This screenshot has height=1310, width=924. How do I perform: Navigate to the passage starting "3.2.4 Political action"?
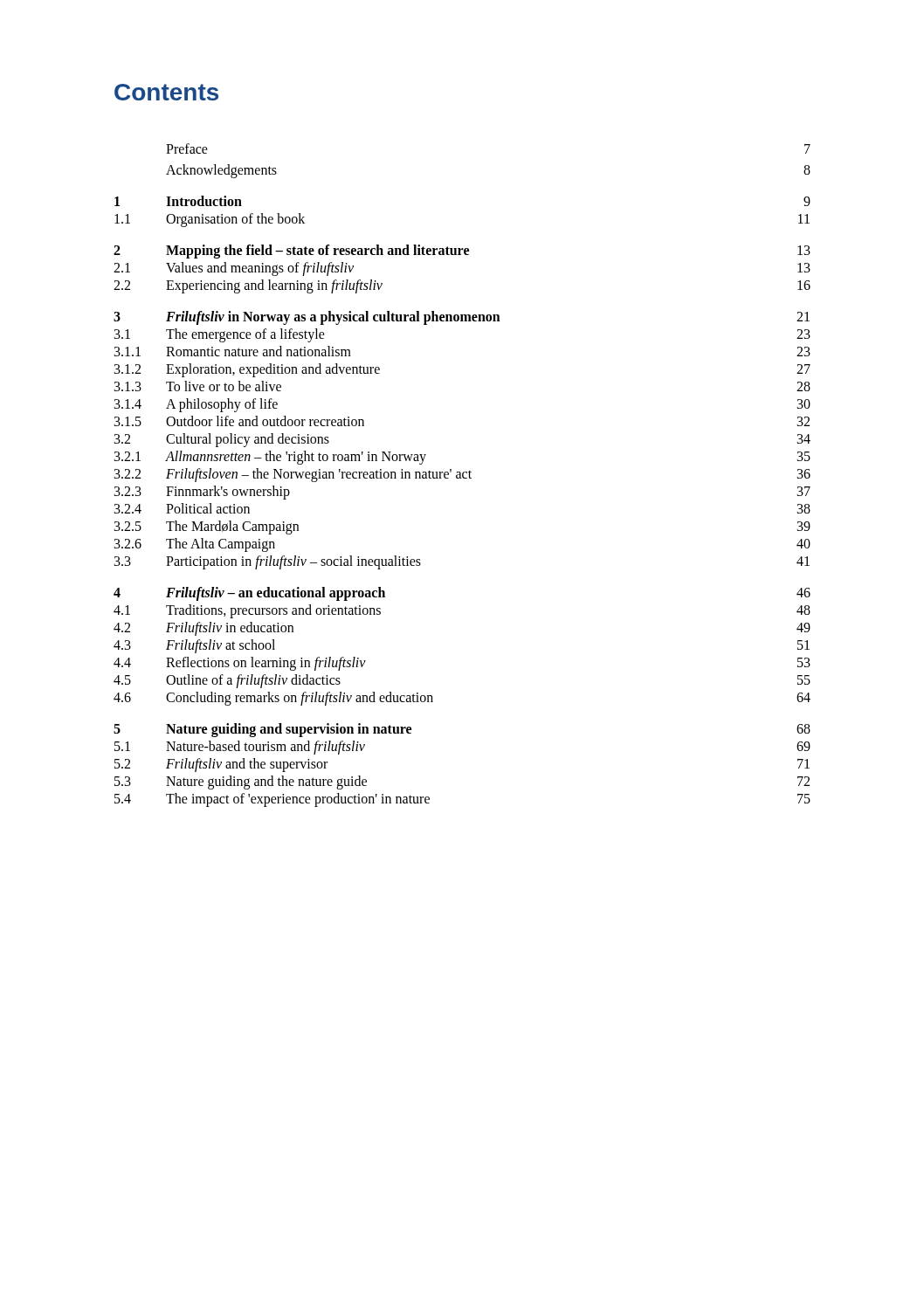[128, 509]
